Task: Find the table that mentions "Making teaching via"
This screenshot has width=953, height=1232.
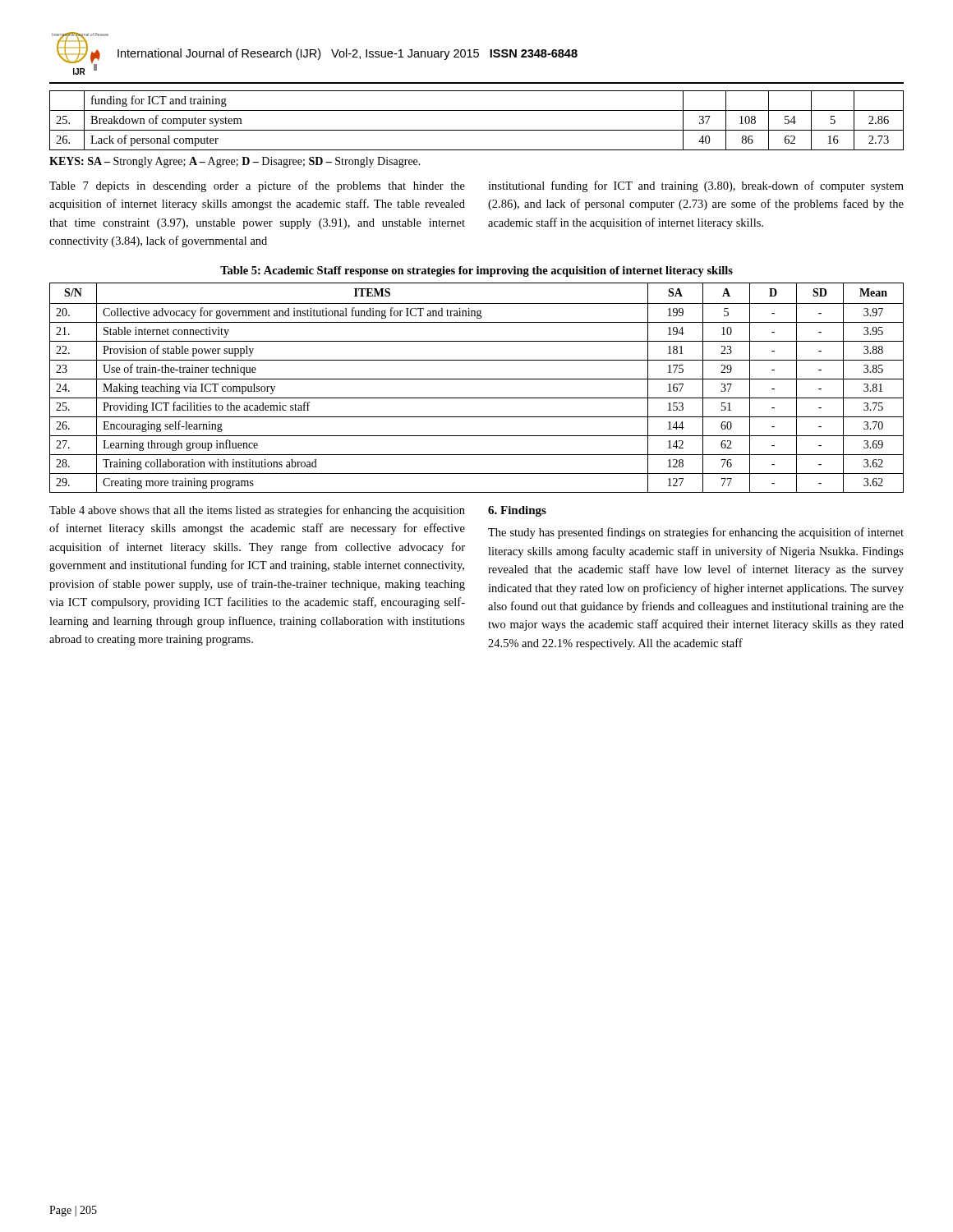Action: point(476,388)
